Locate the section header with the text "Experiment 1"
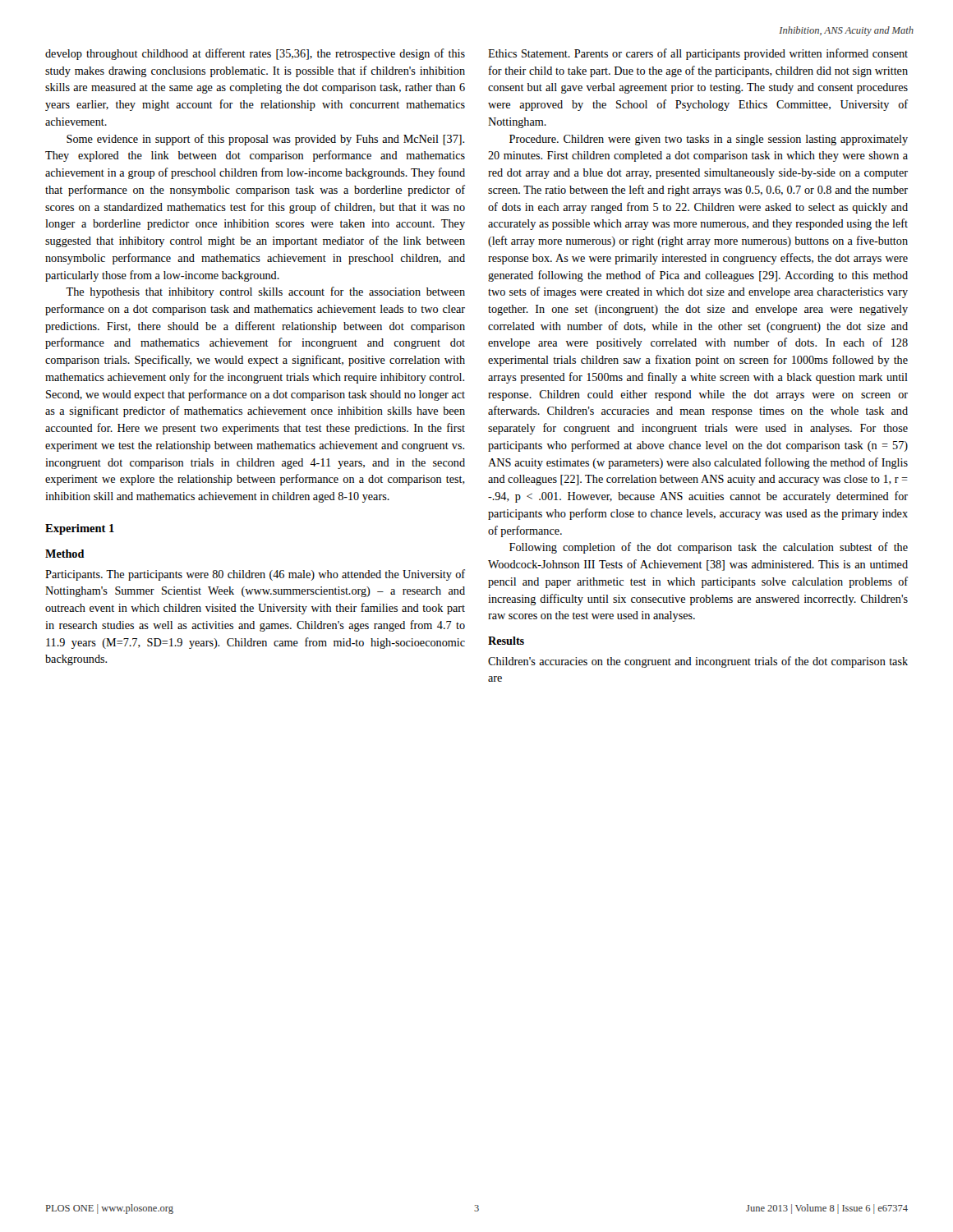The width and height of the screenshot is (953, 1232). click(80, 528)
